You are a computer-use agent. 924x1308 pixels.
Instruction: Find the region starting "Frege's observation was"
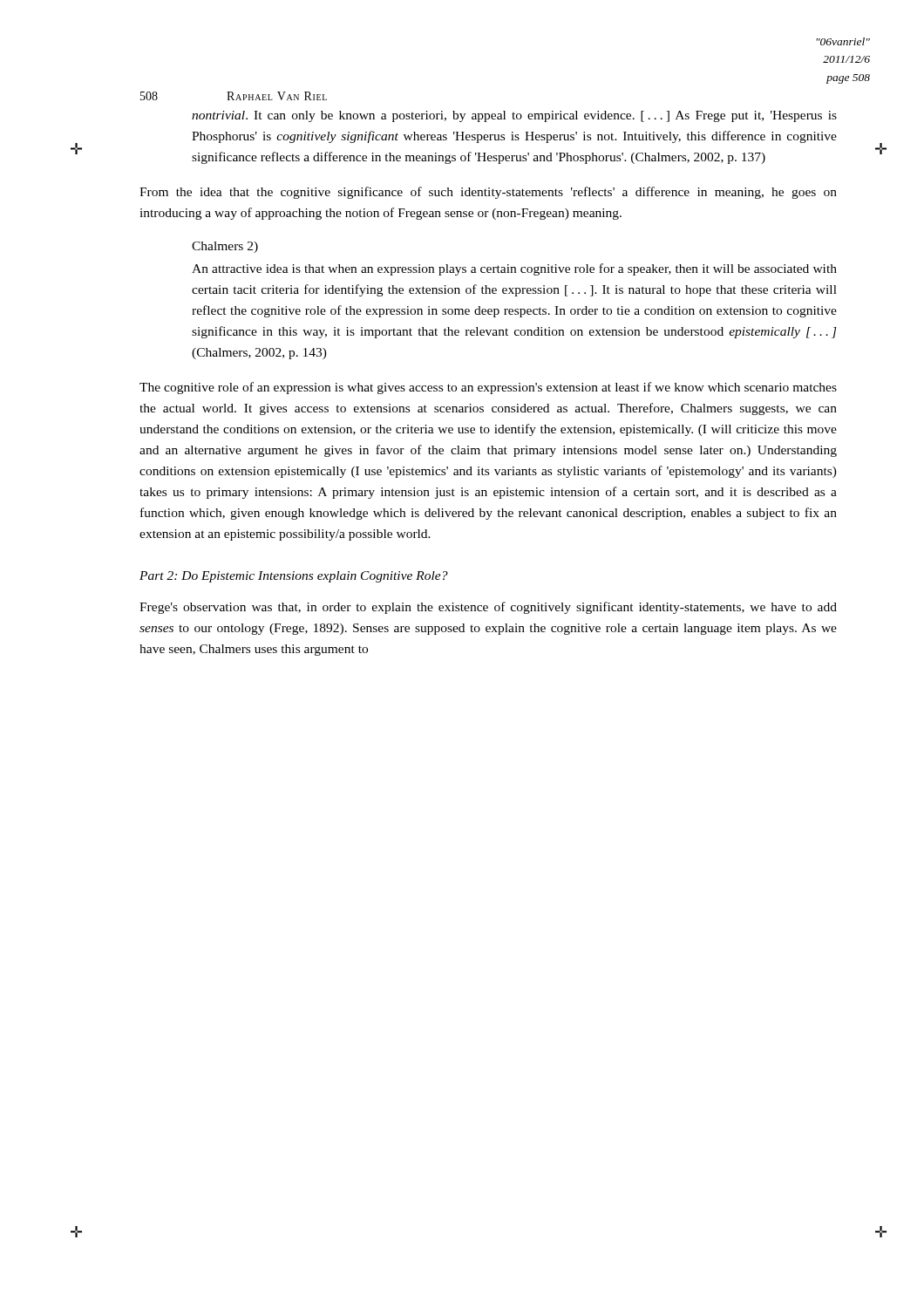click(x=488, y=628)
